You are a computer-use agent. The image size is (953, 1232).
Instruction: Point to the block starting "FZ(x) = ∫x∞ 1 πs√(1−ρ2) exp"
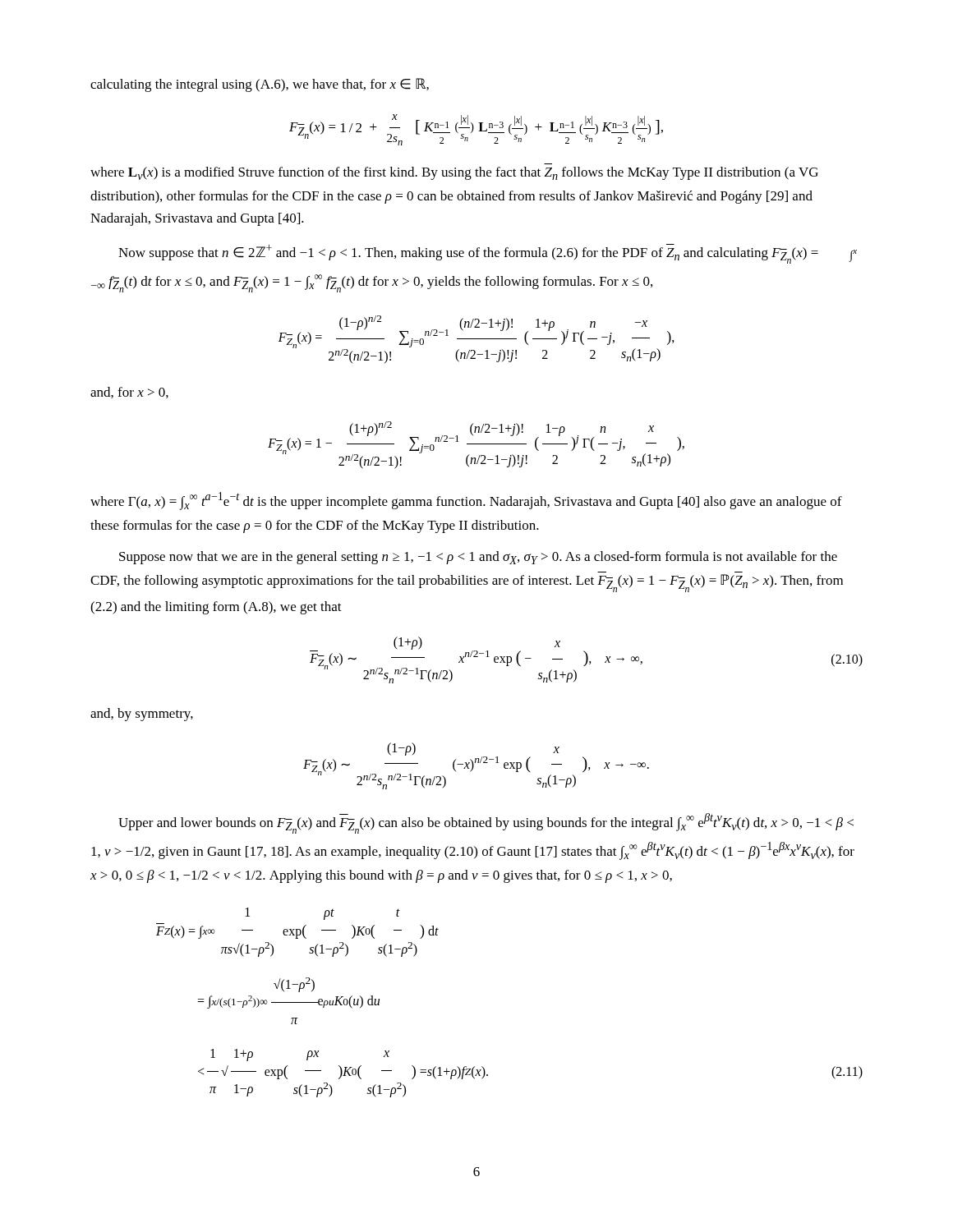(323, 914)
